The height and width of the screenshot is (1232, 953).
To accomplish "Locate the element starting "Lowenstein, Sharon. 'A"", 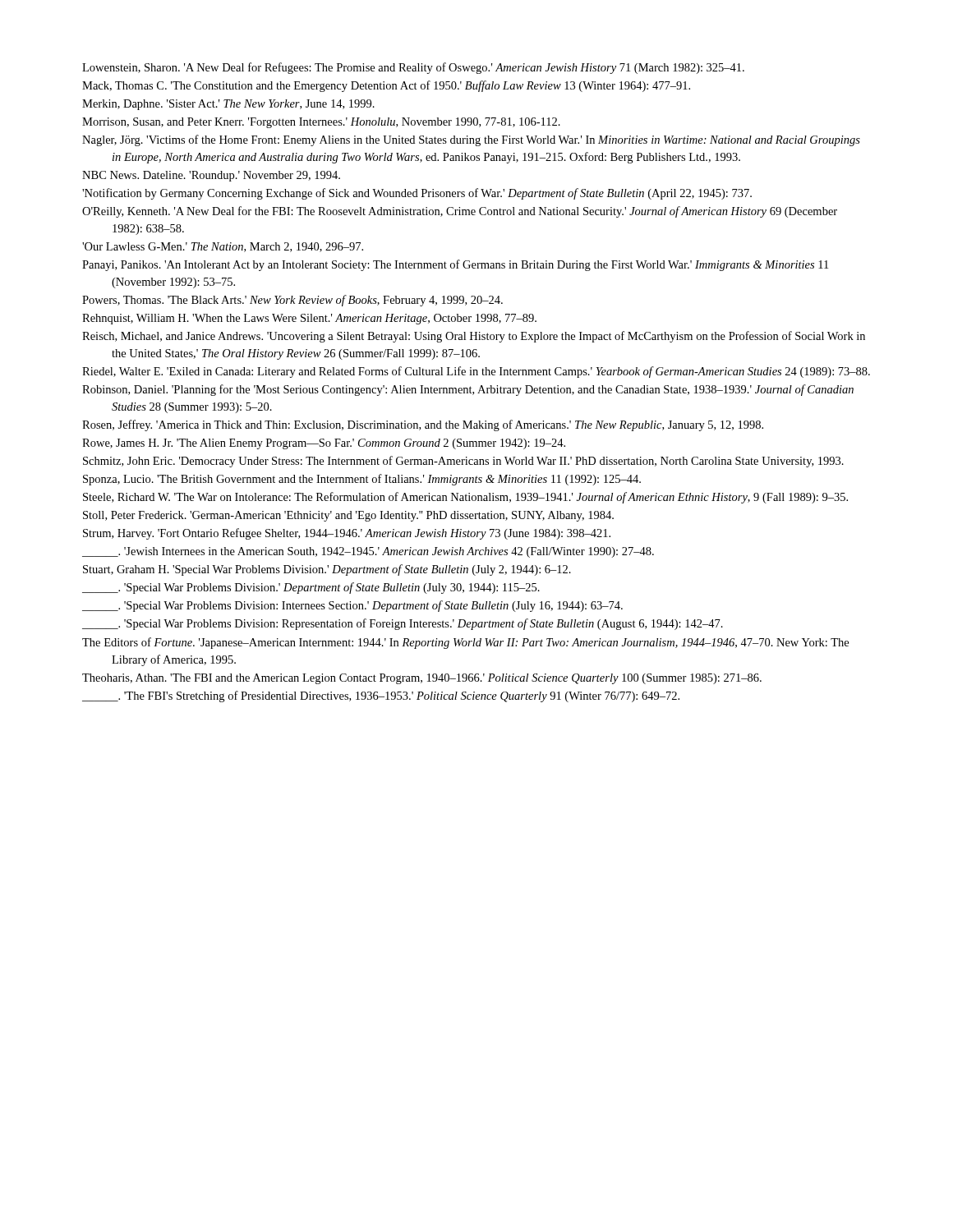I will [414, 67].
